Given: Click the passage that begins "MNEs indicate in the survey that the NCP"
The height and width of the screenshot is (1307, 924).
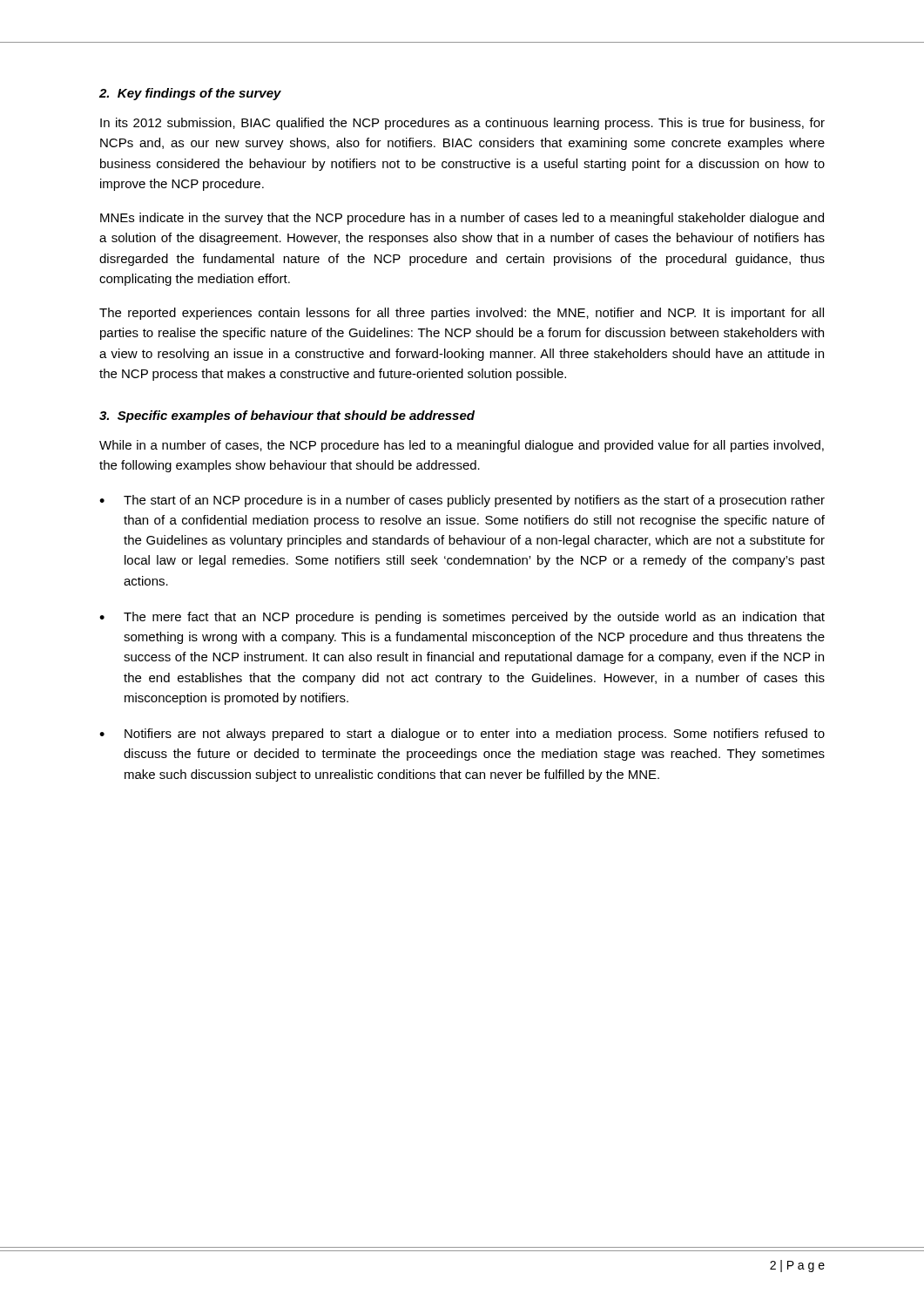Looking at the screenshot, I should coord(462,248).
